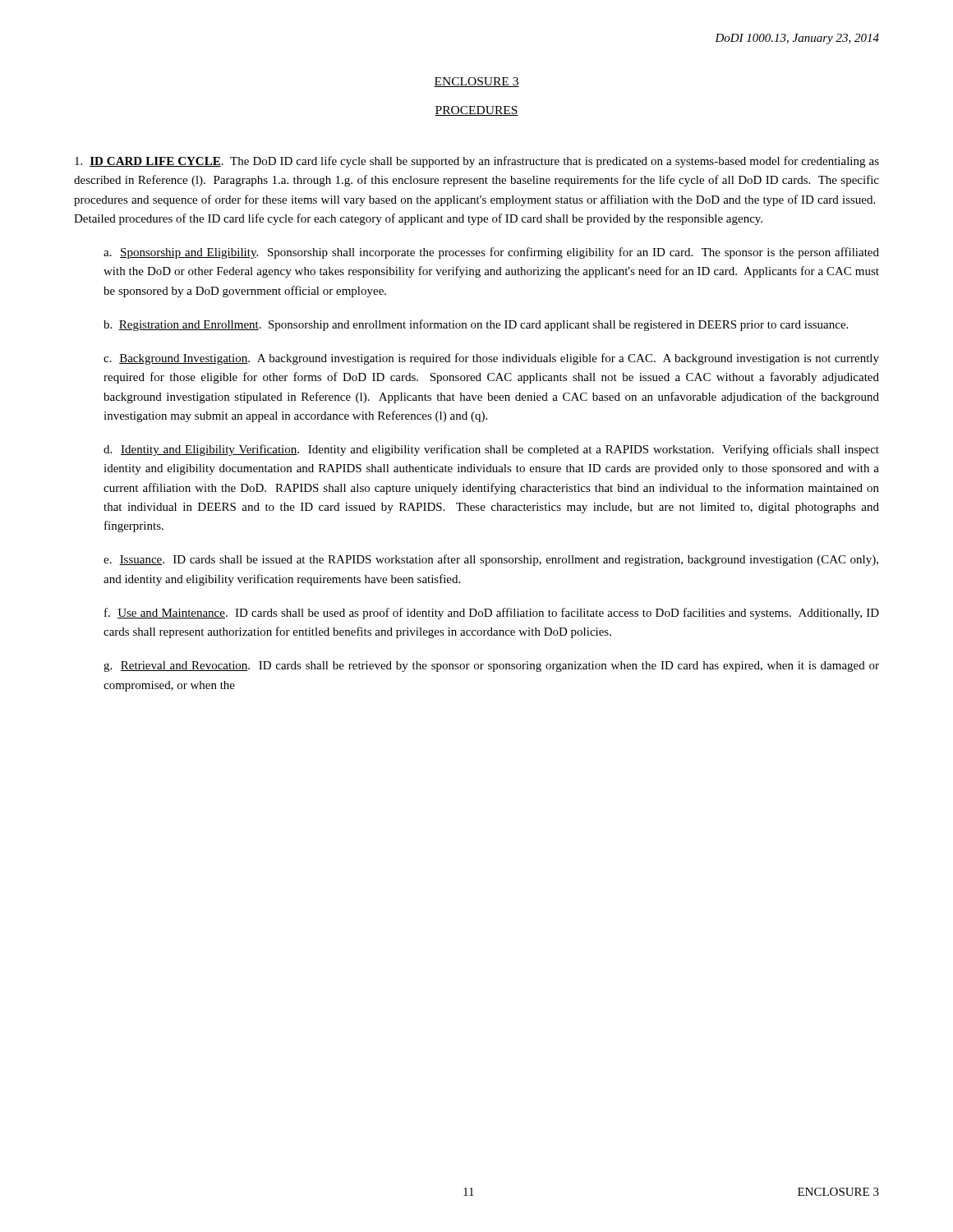
Task: Point to the text starting "b. Registration and Enrollment. Sponsorship and enrollment information"
Action: point(476,324)
